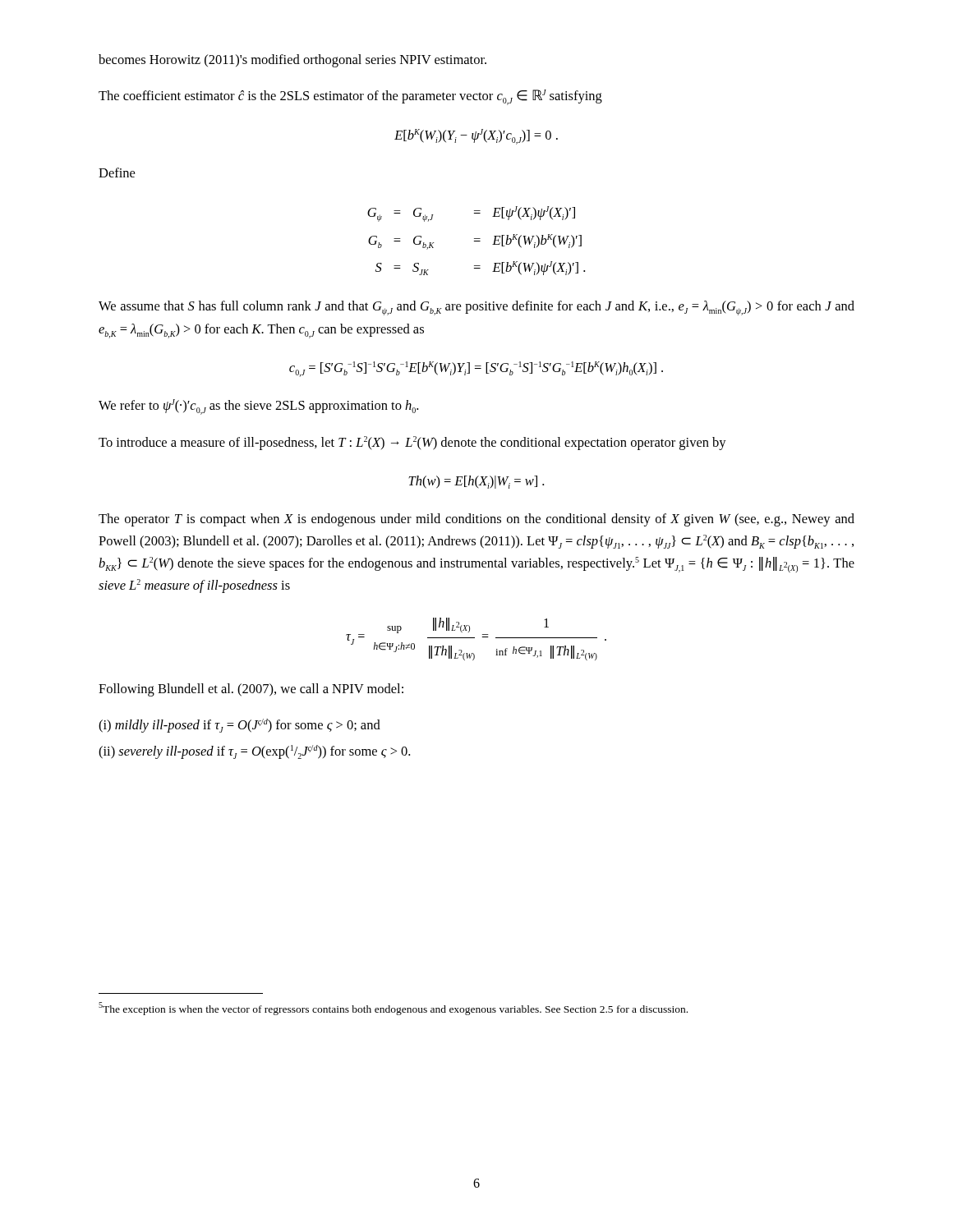Find the element starting "We assume that S has"
The image size is (953, 1232).
[476, 318]
